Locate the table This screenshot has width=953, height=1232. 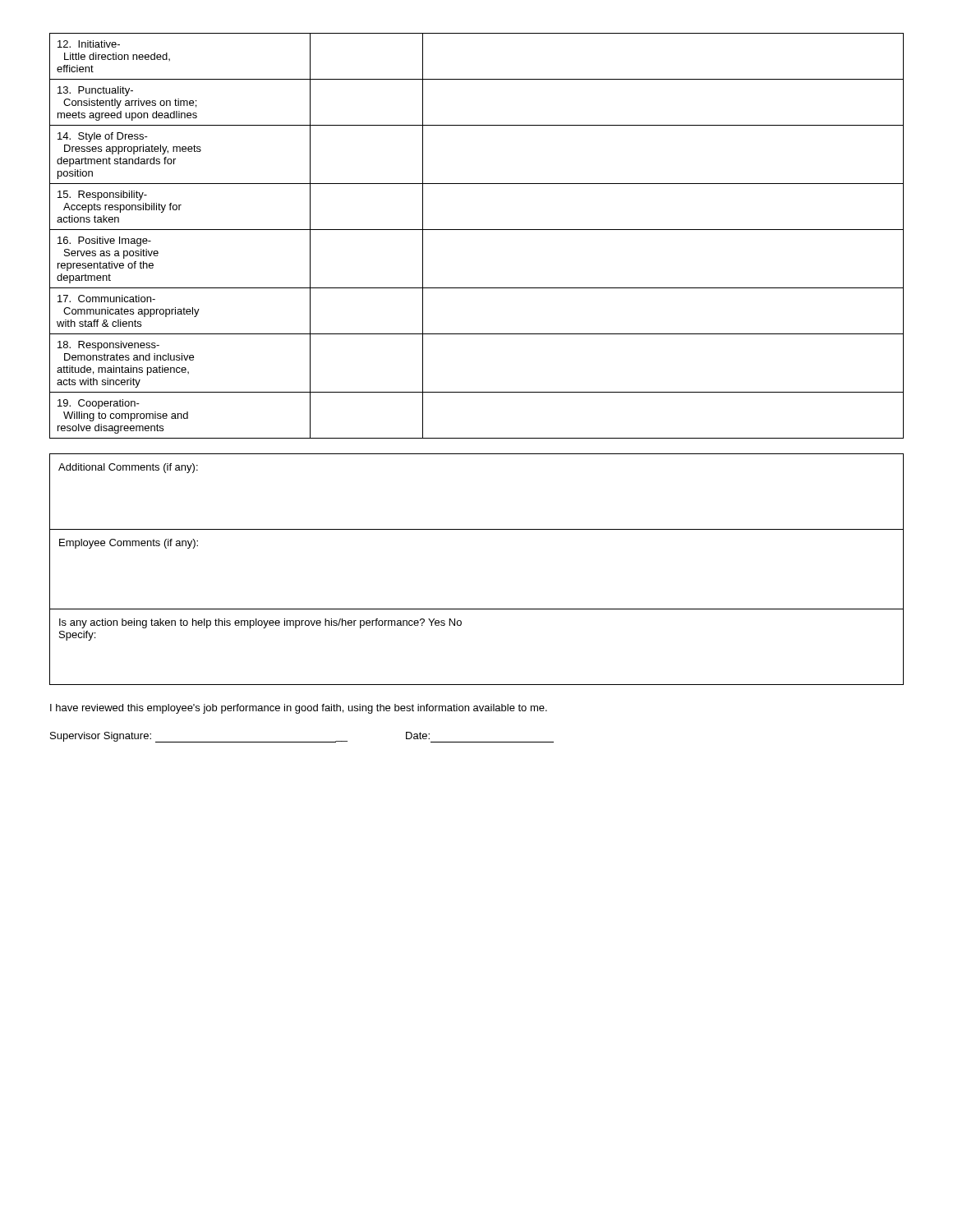point(476,236)
